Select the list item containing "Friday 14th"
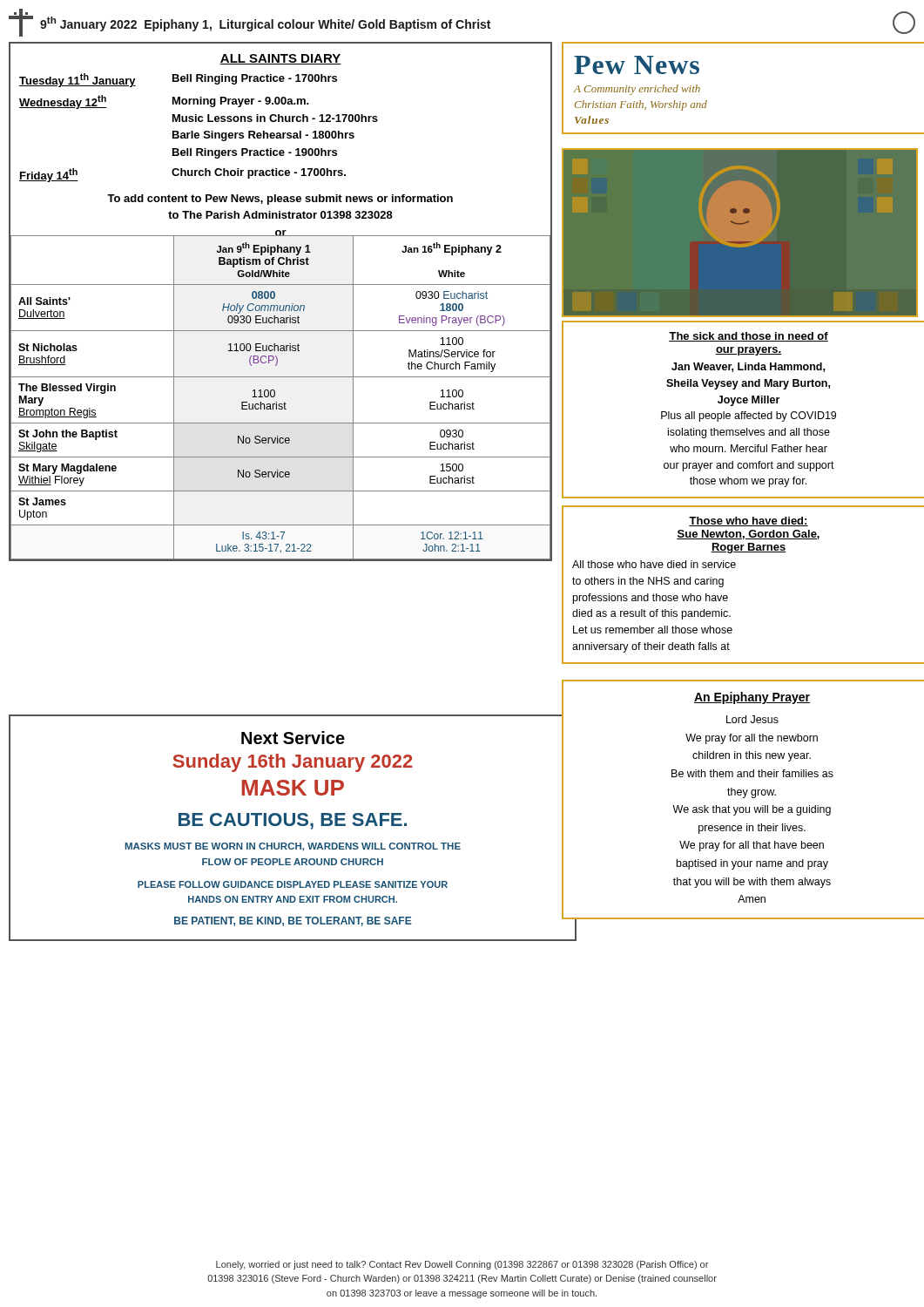 [48, 174]
